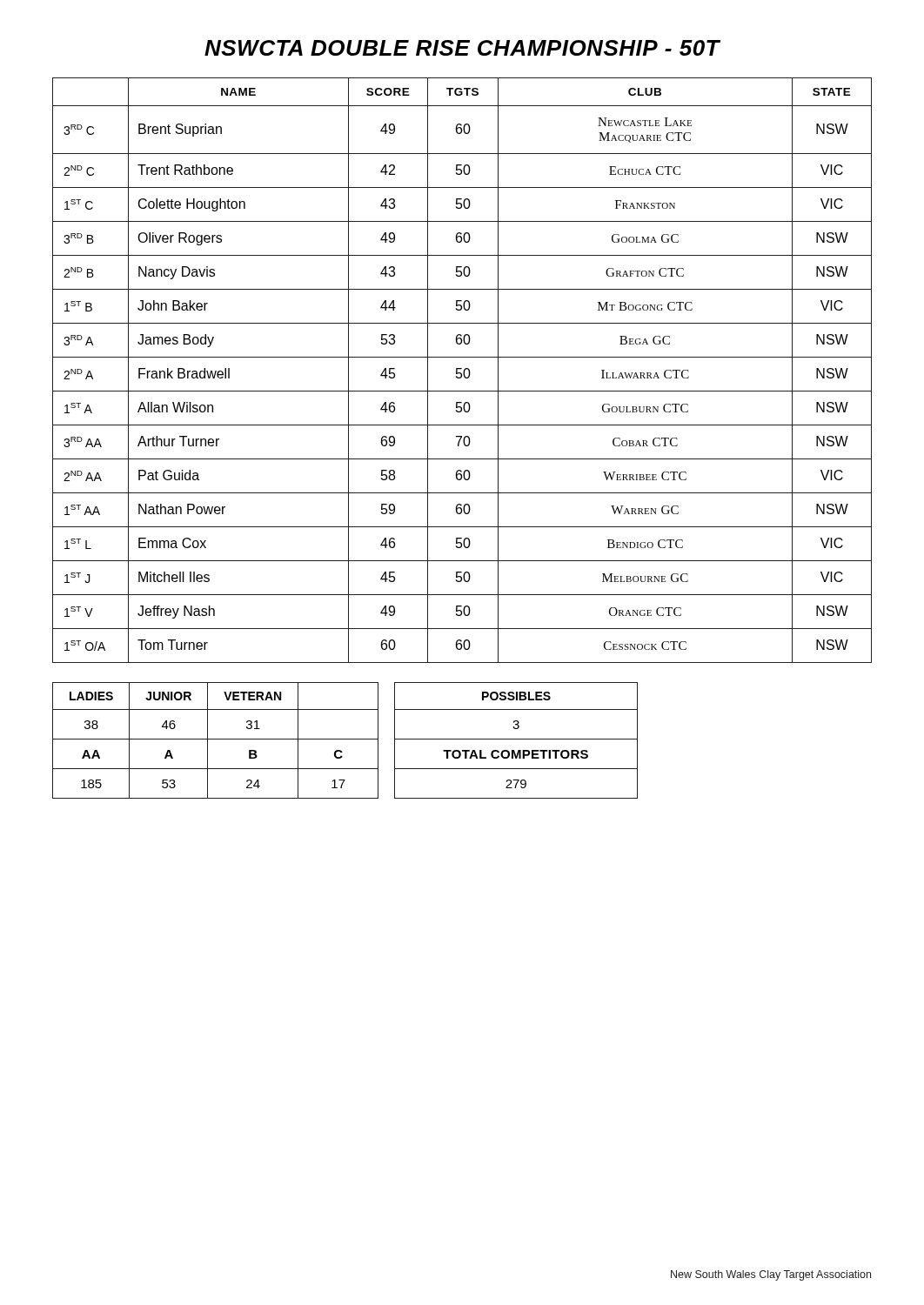The width and height of the screenshot is (924, 1305).
Task: Find the table that mentions "VETERAN"
Action: [x=462, y=740]
